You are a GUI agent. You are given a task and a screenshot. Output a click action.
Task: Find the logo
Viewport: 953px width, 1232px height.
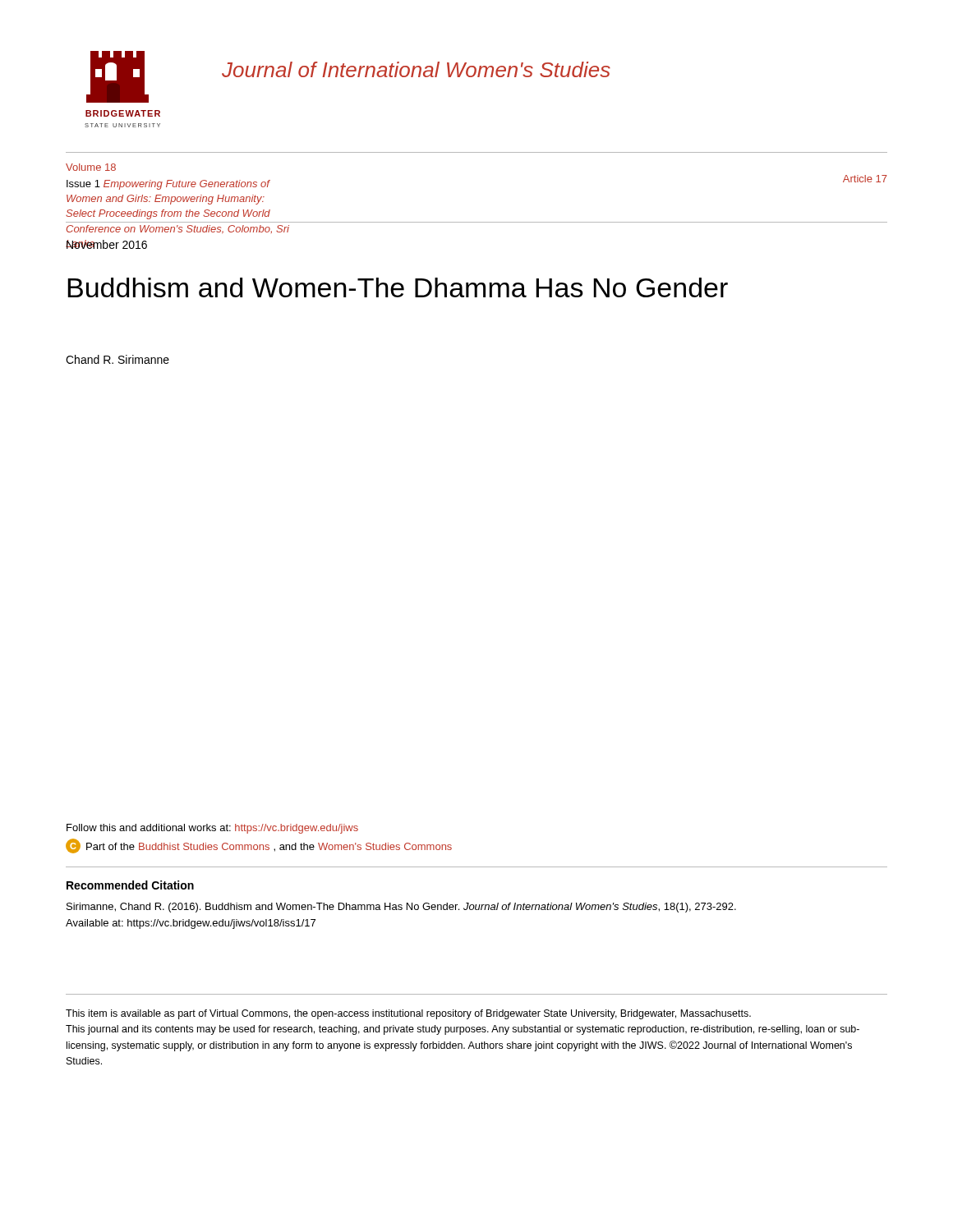131,94
